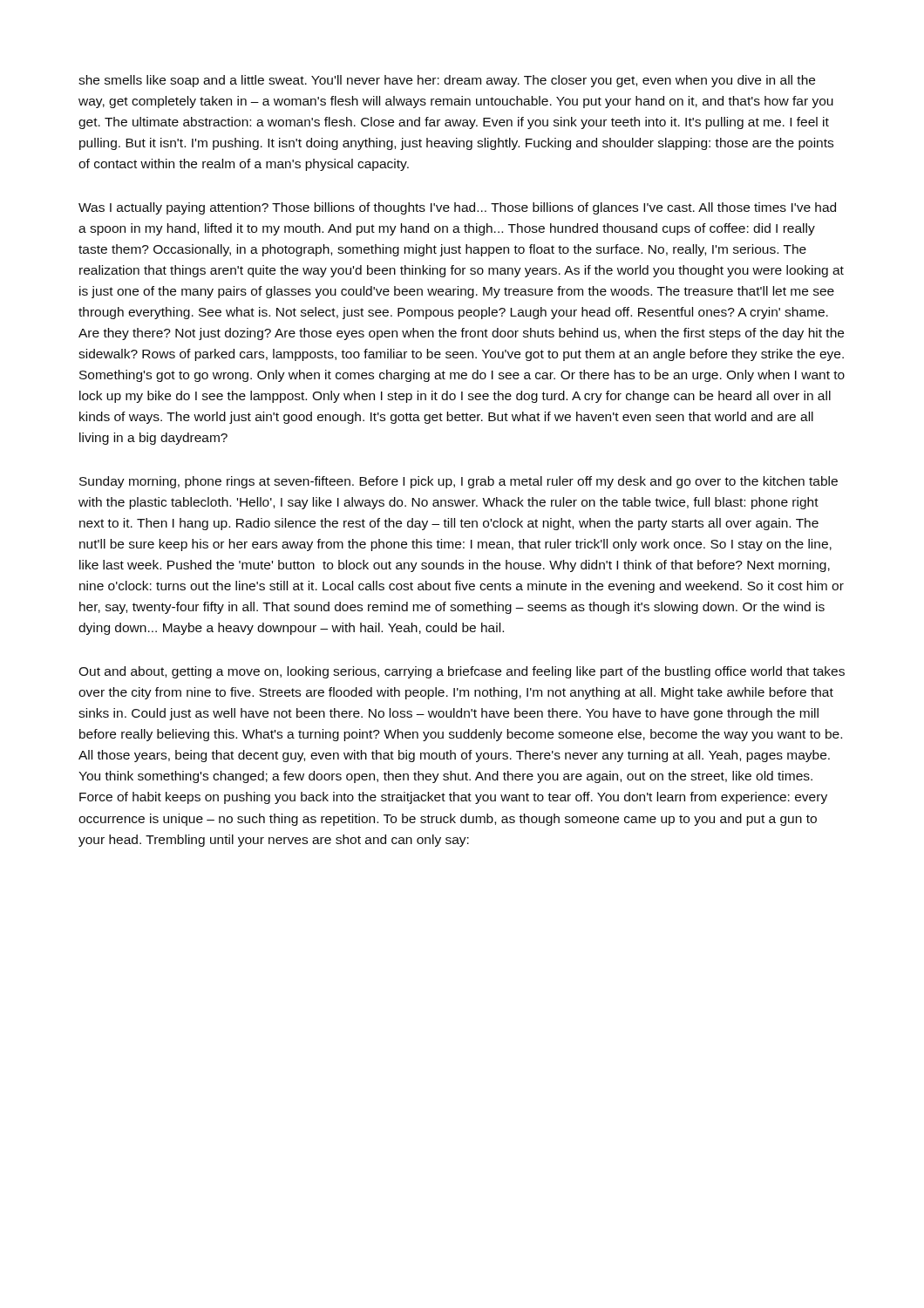The width and height of the screenshot is (924, 1308).
Task: Locate the block of text that opens with "Sunday morning, phone rings at seven-fifteen. Before"
Action: (461, 554)
